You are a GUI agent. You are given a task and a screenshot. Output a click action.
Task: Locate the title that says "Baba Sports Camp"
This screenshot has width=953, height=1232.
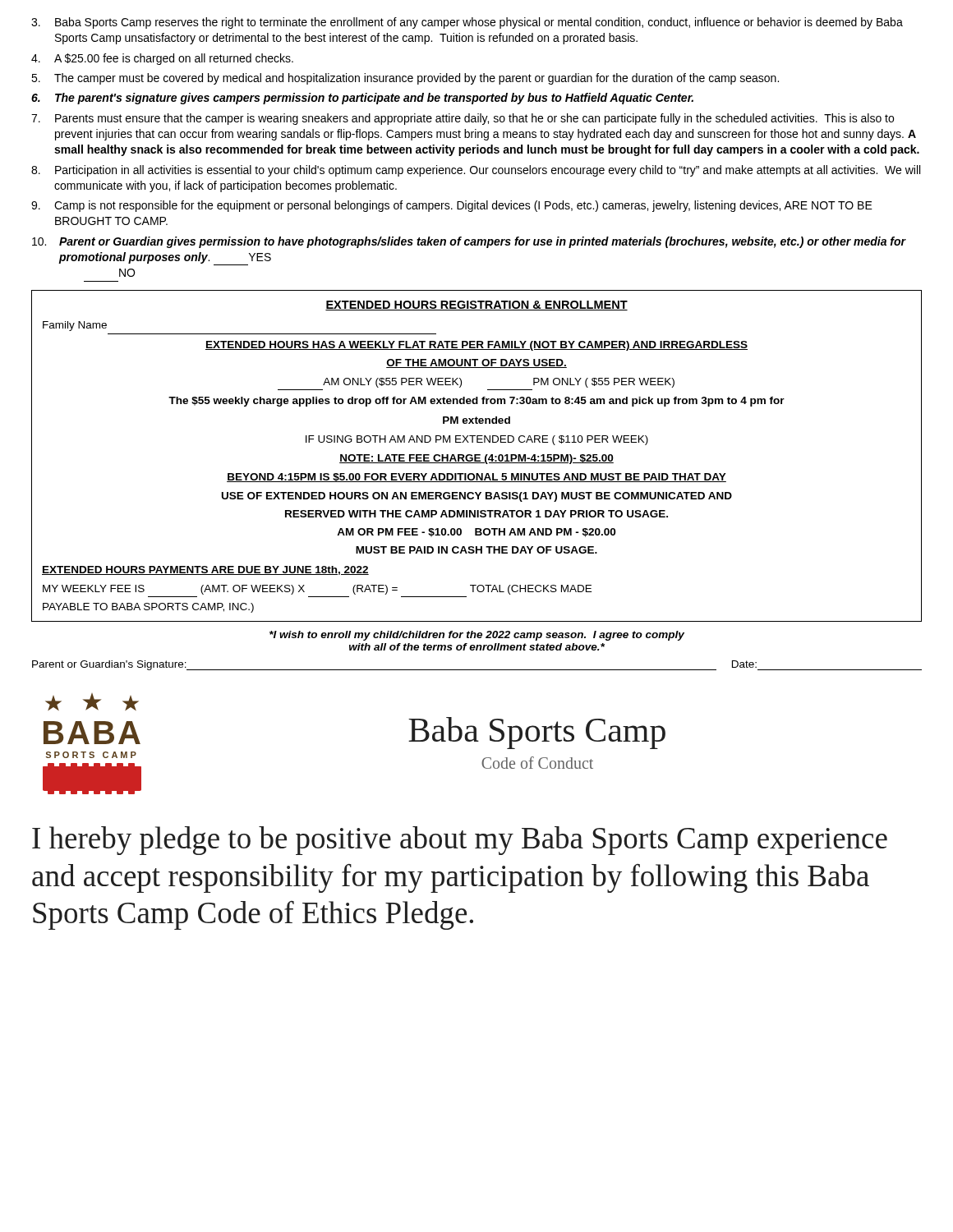point(537,730)
